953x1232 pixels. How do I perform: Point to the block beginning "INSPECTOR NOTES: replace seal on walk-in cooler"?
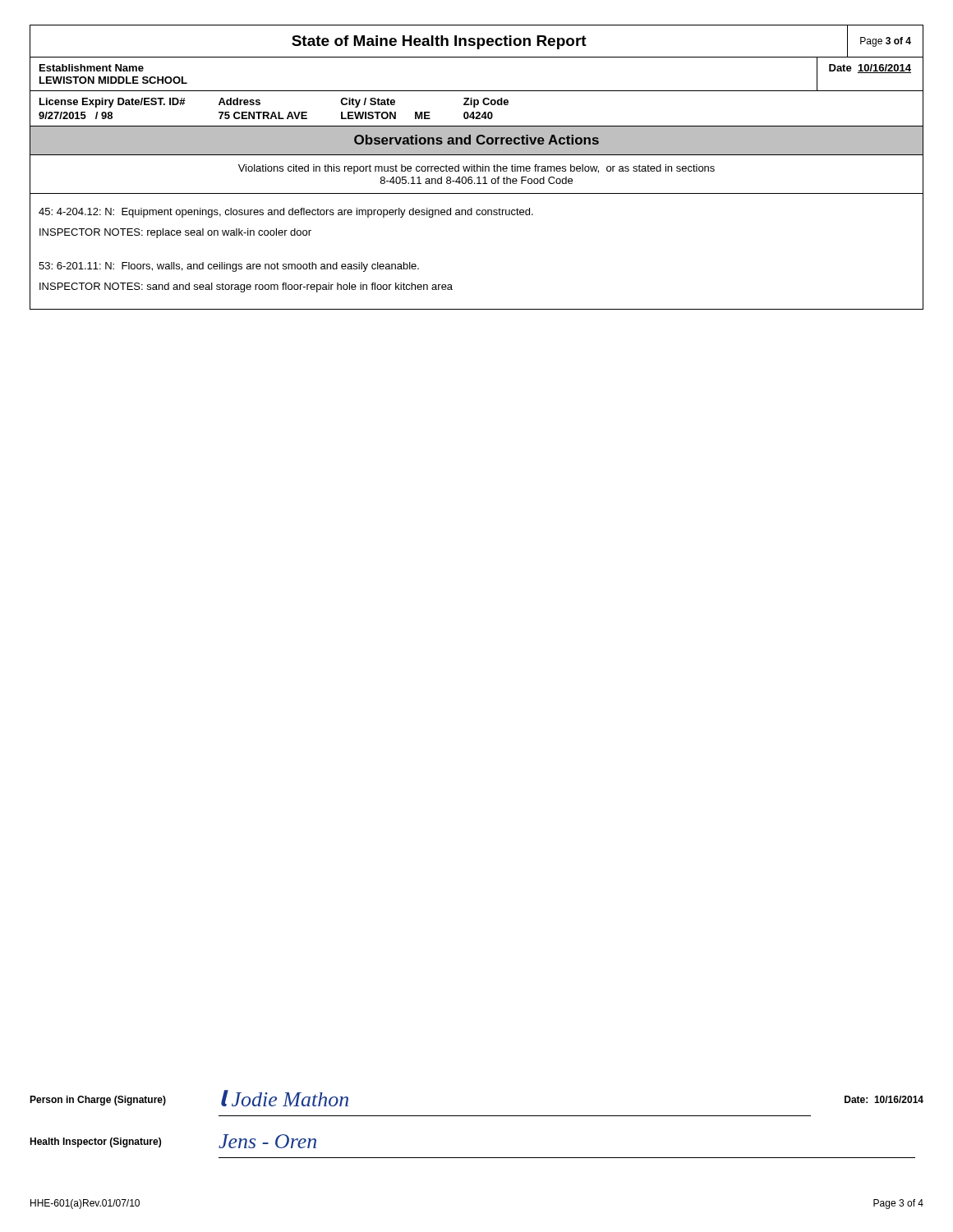coord(175,233)
